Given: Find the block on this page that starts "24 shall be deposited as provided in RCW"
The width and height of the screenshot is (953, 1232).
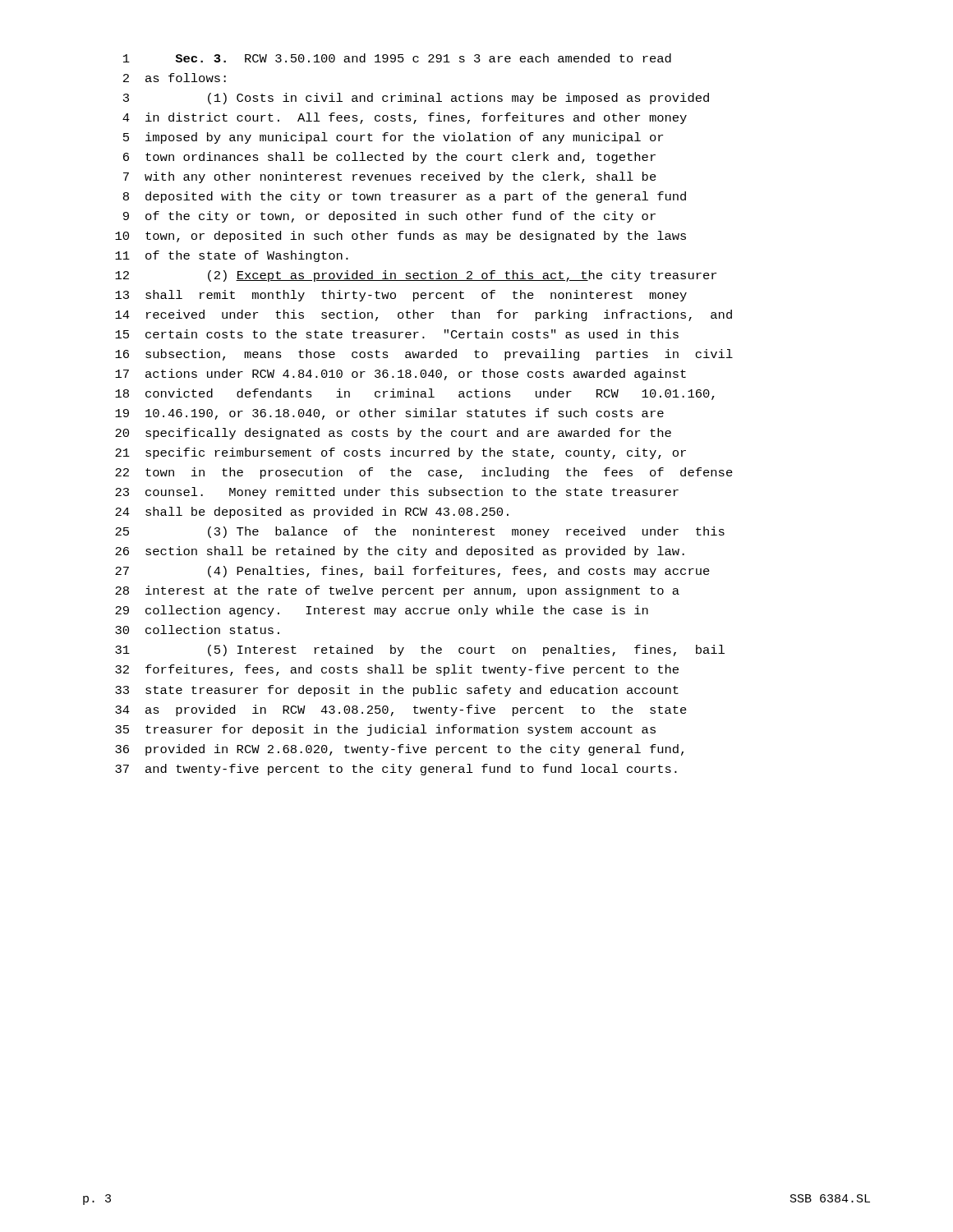Looking at the screenshot, I should pos(493,513).
